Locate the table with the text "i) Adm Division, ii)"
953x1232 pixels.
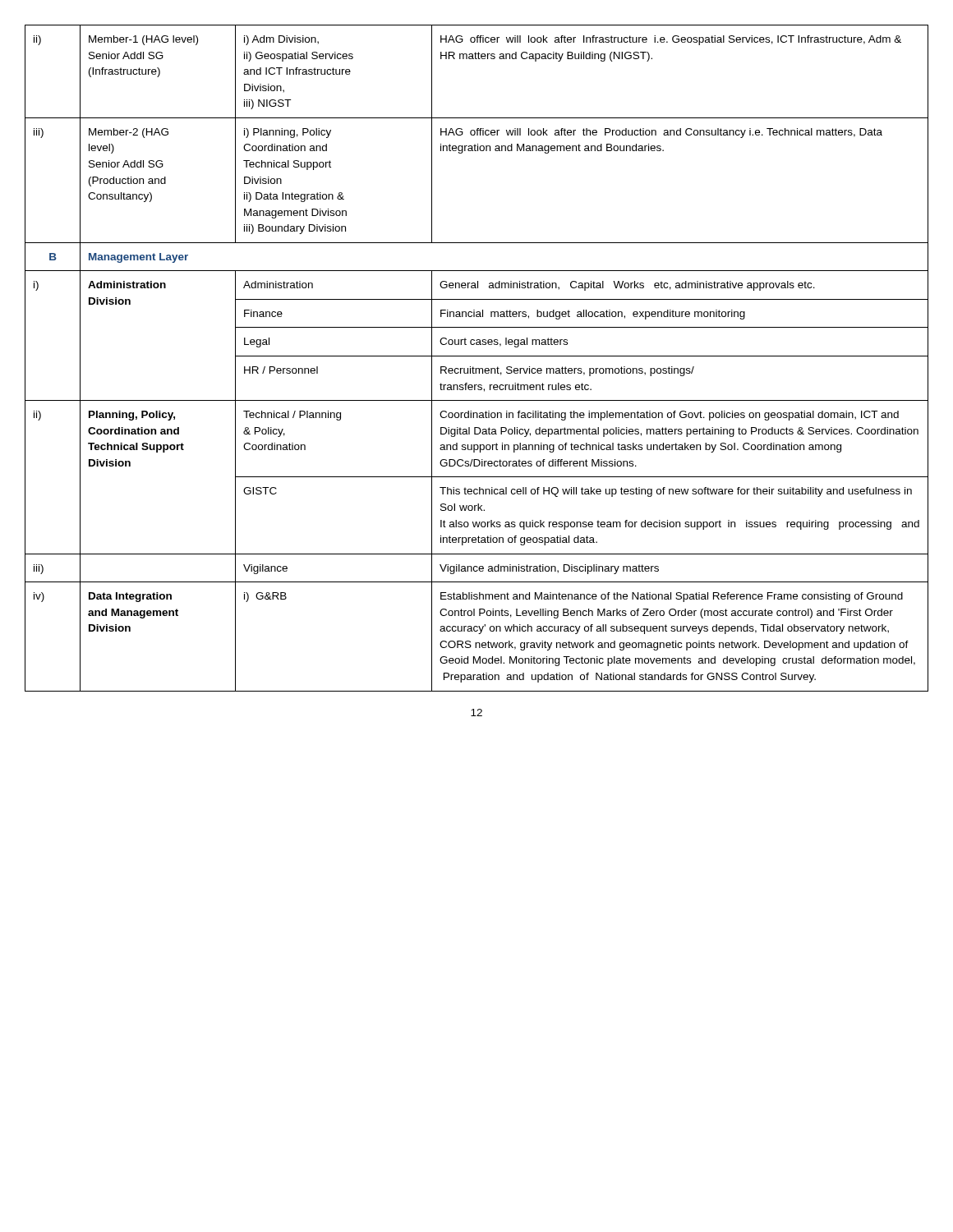pyautogui.click(x=476, y=358)
